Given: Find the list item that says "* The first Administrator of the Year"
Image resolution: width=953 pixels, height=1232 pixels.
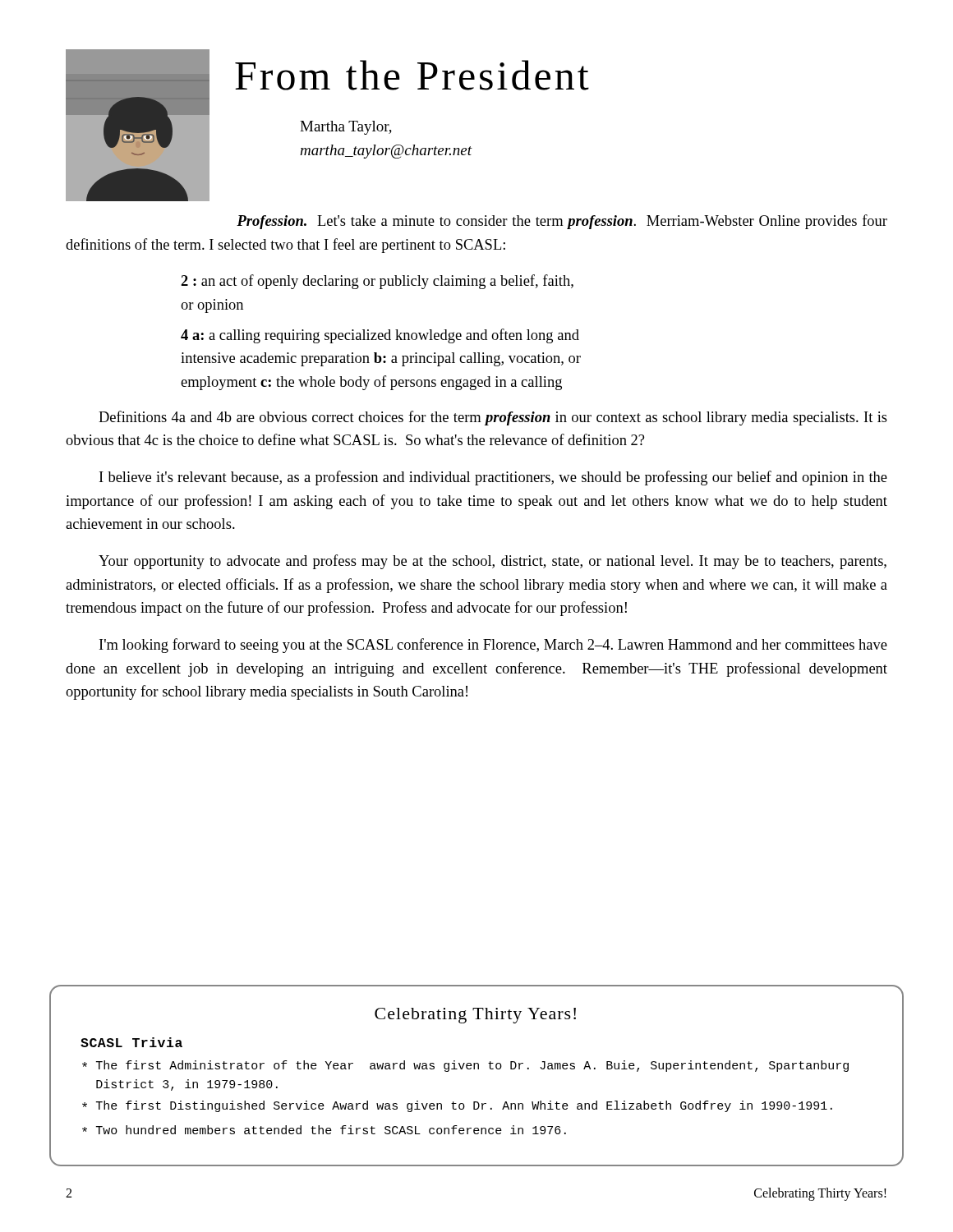Looking at the screenshot, I should (x=476, y=1076).
